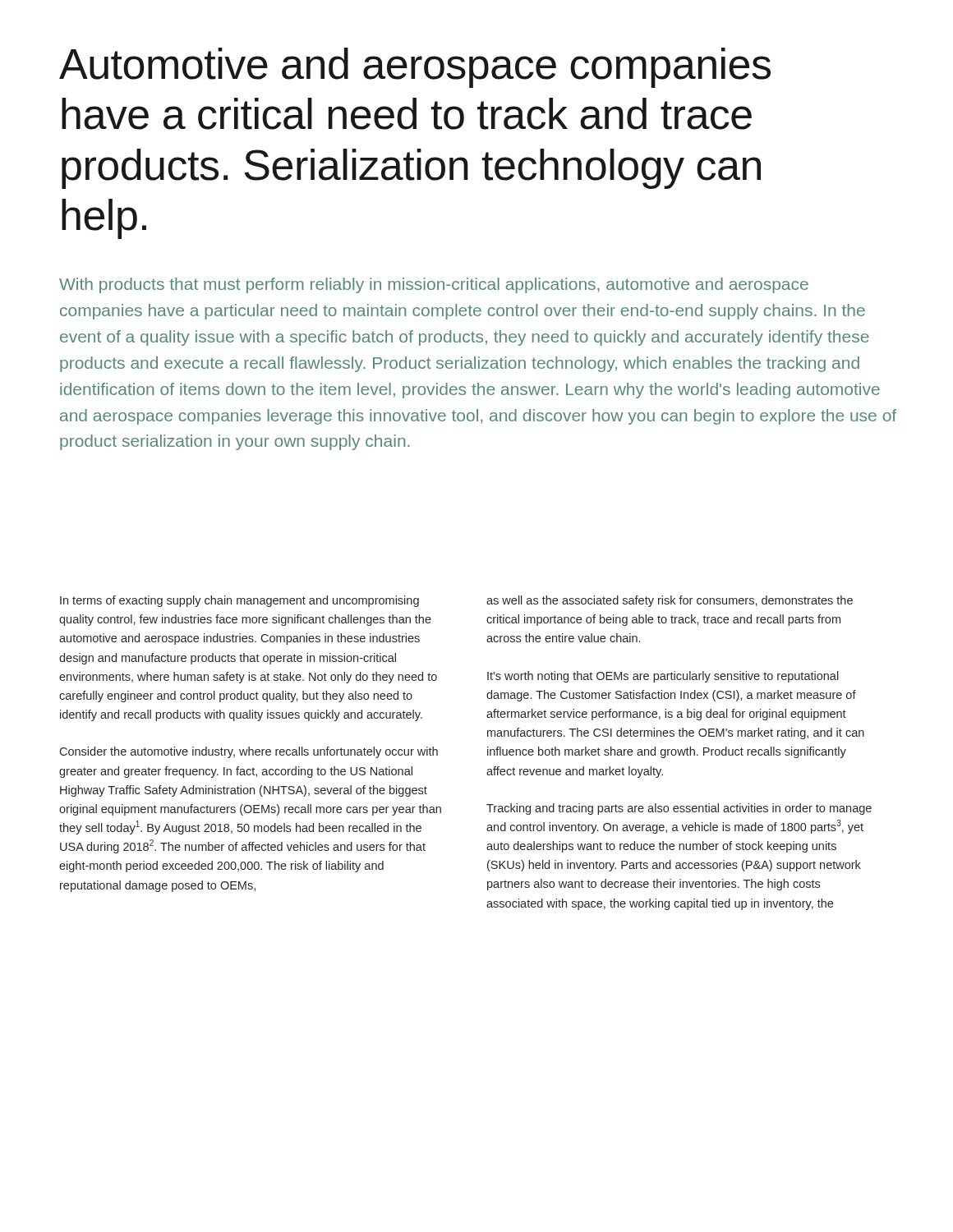Select the element starting "With products that must"

point(478,363)
